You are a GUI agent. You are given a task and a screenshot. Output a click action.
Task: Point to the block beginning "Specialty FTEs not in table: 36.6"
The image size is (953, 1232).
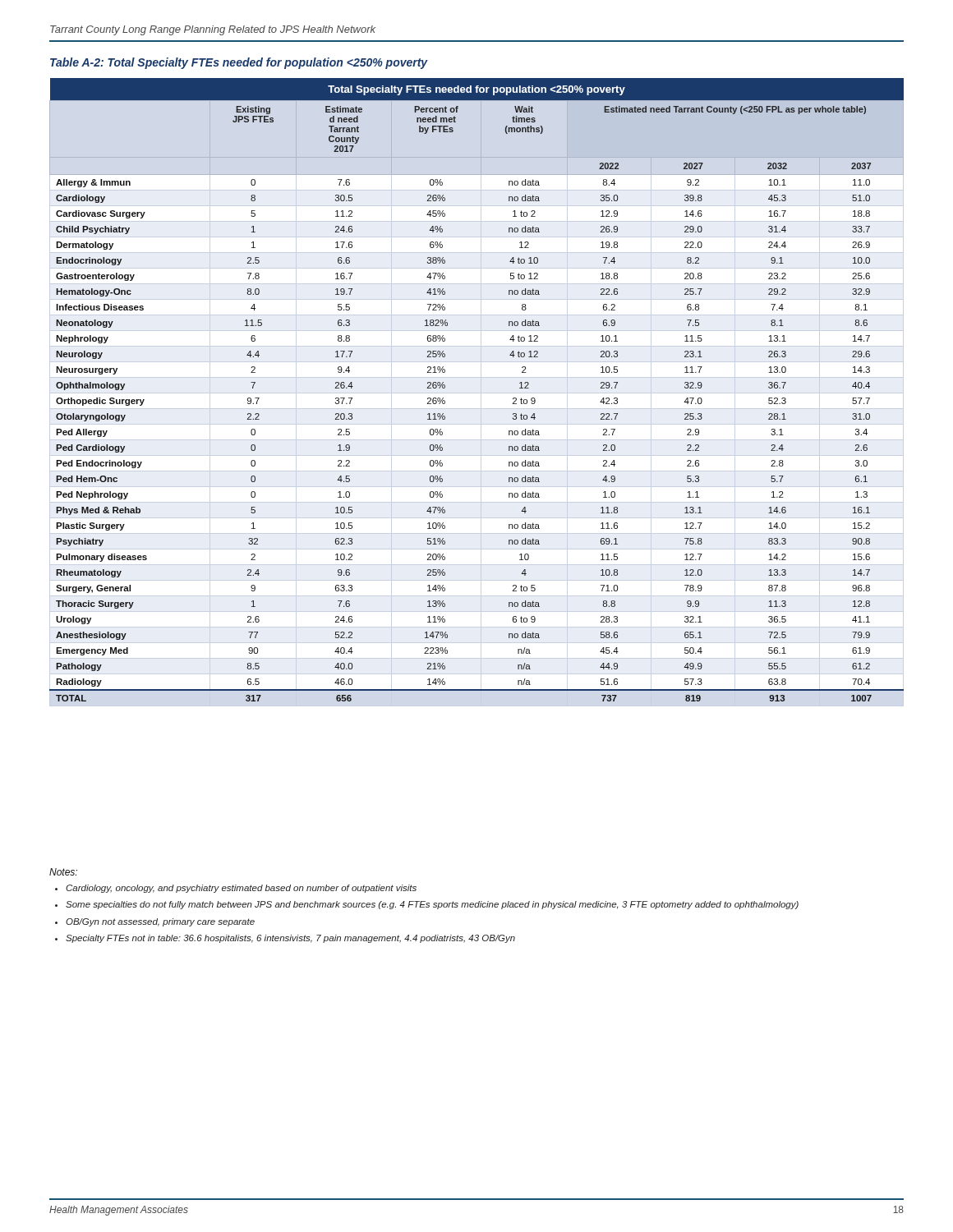(x=291, y=938)
